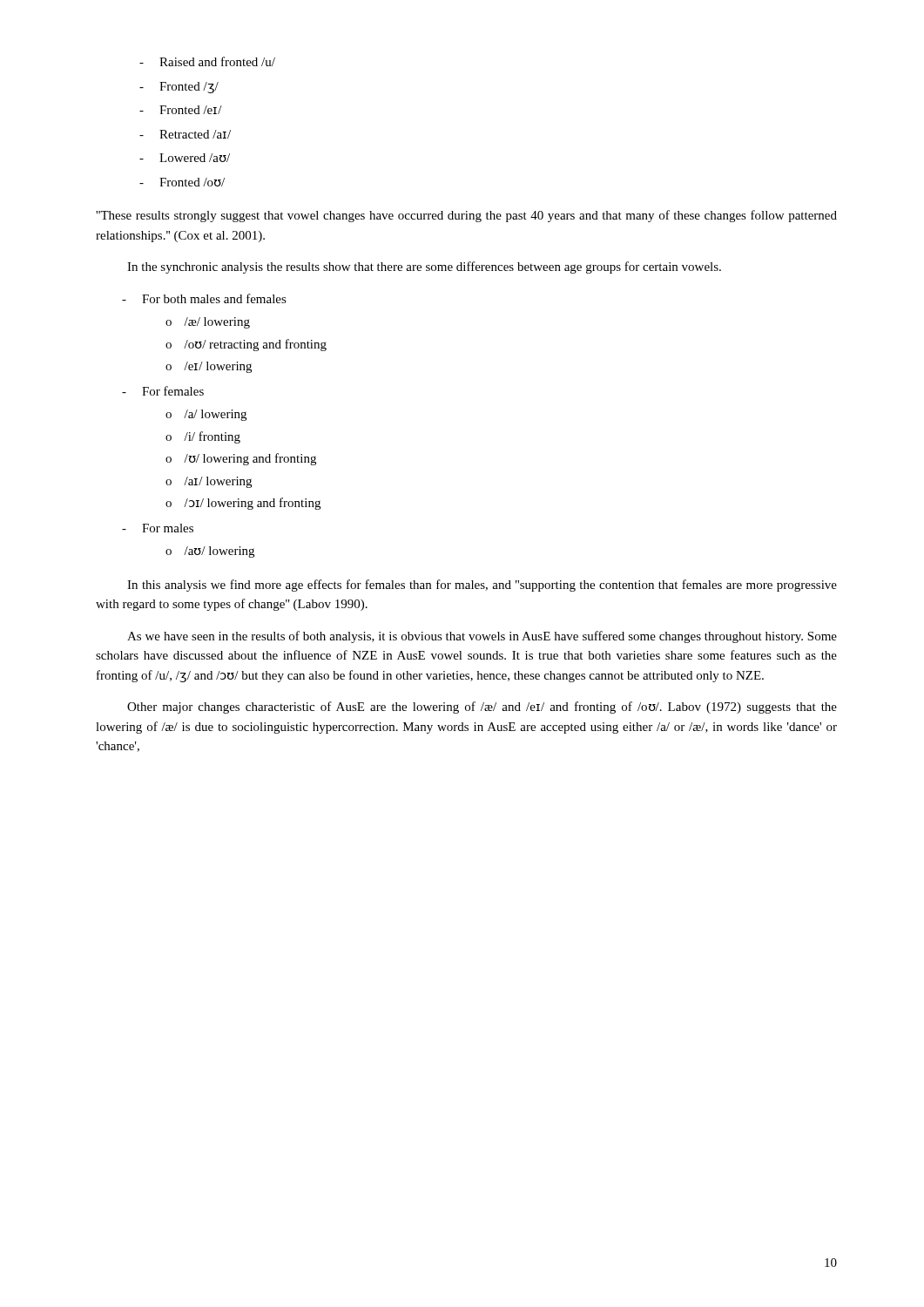Click on the block starting "In the synchronic analysis the results show that"
The image size is (924, 1307).
424,267
